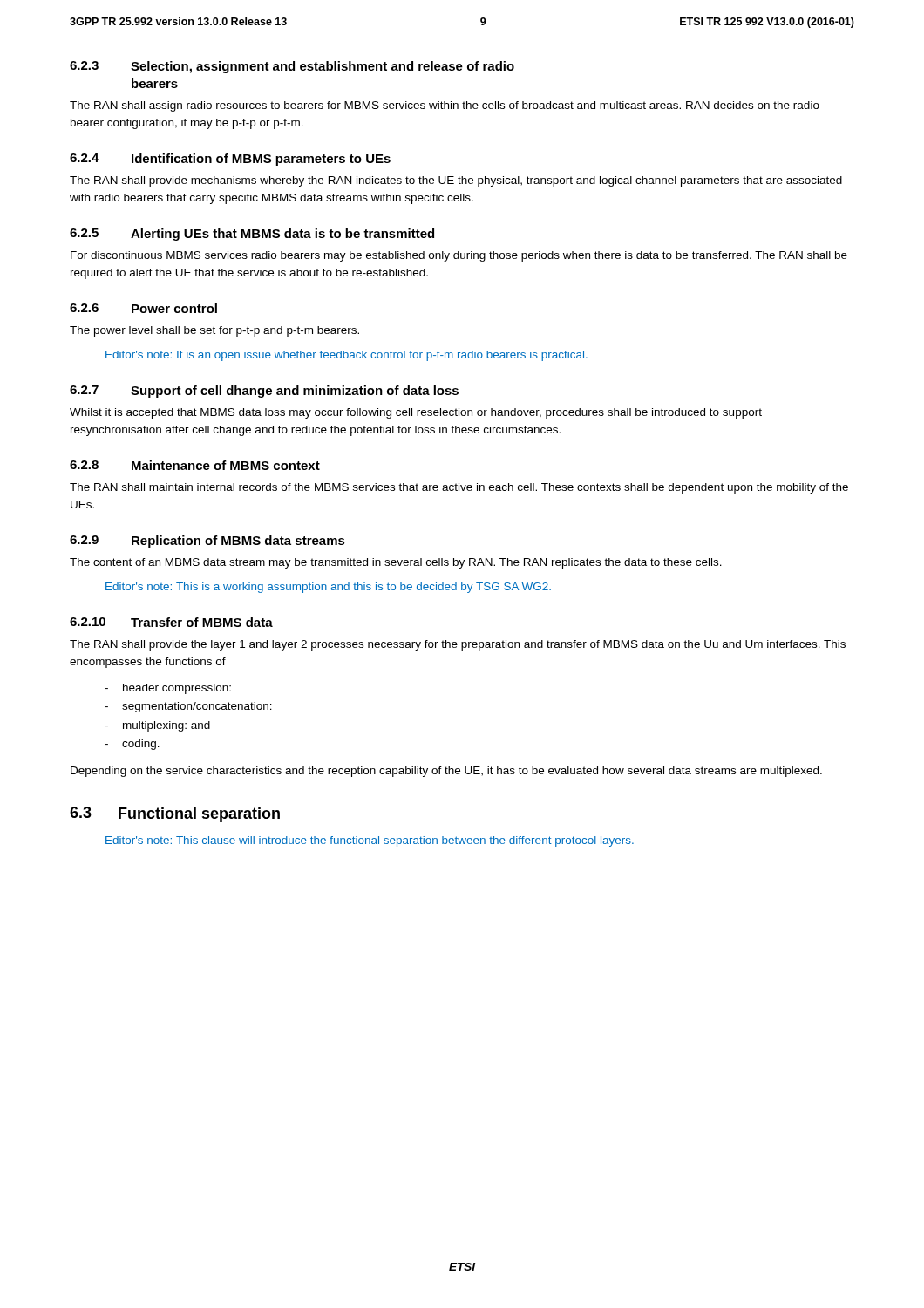
Task: Find the list item that reads "multiplexing: and"
Action: coord(166,725)
